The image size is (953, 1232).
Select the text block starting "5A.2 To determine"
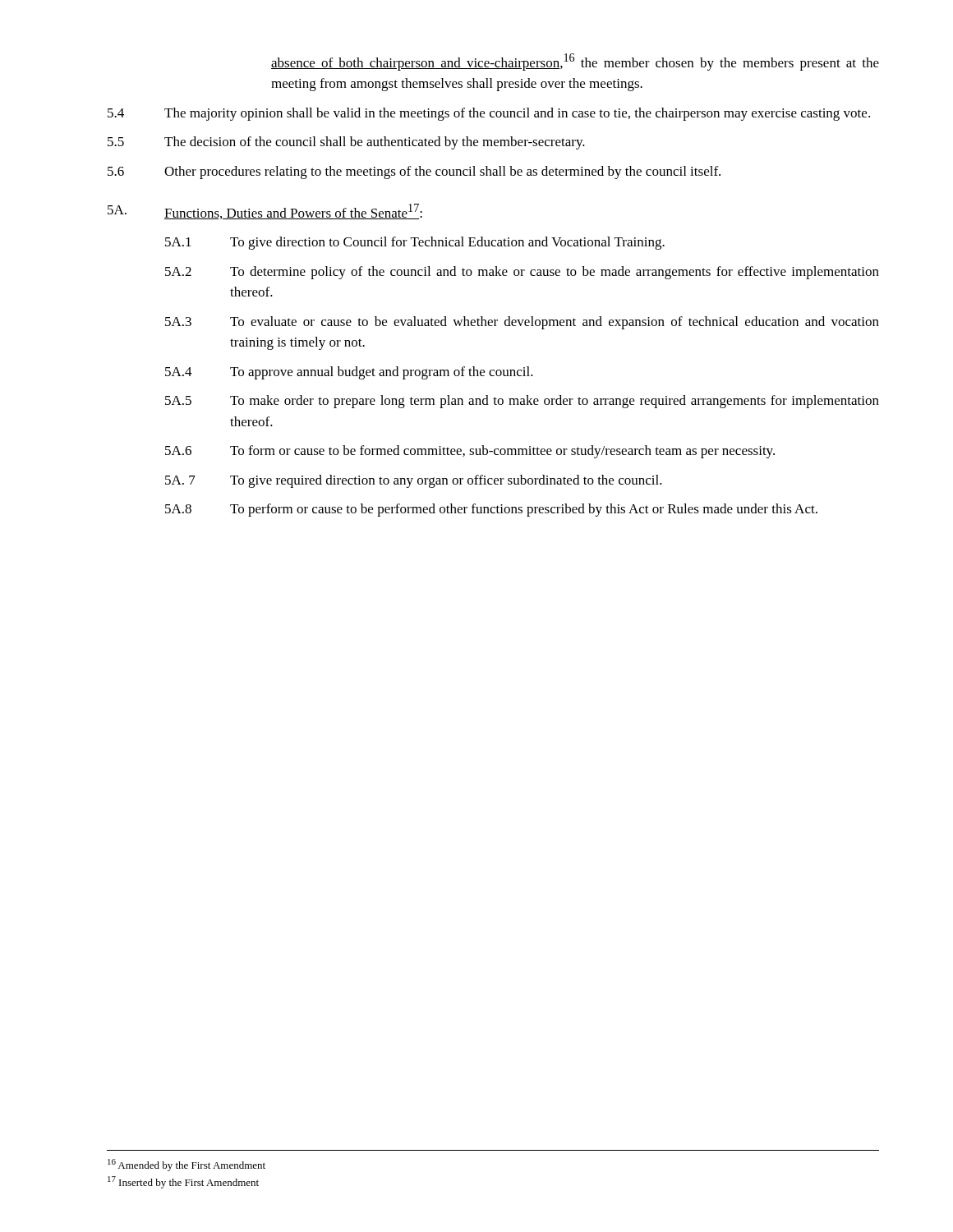click(522, 282)
